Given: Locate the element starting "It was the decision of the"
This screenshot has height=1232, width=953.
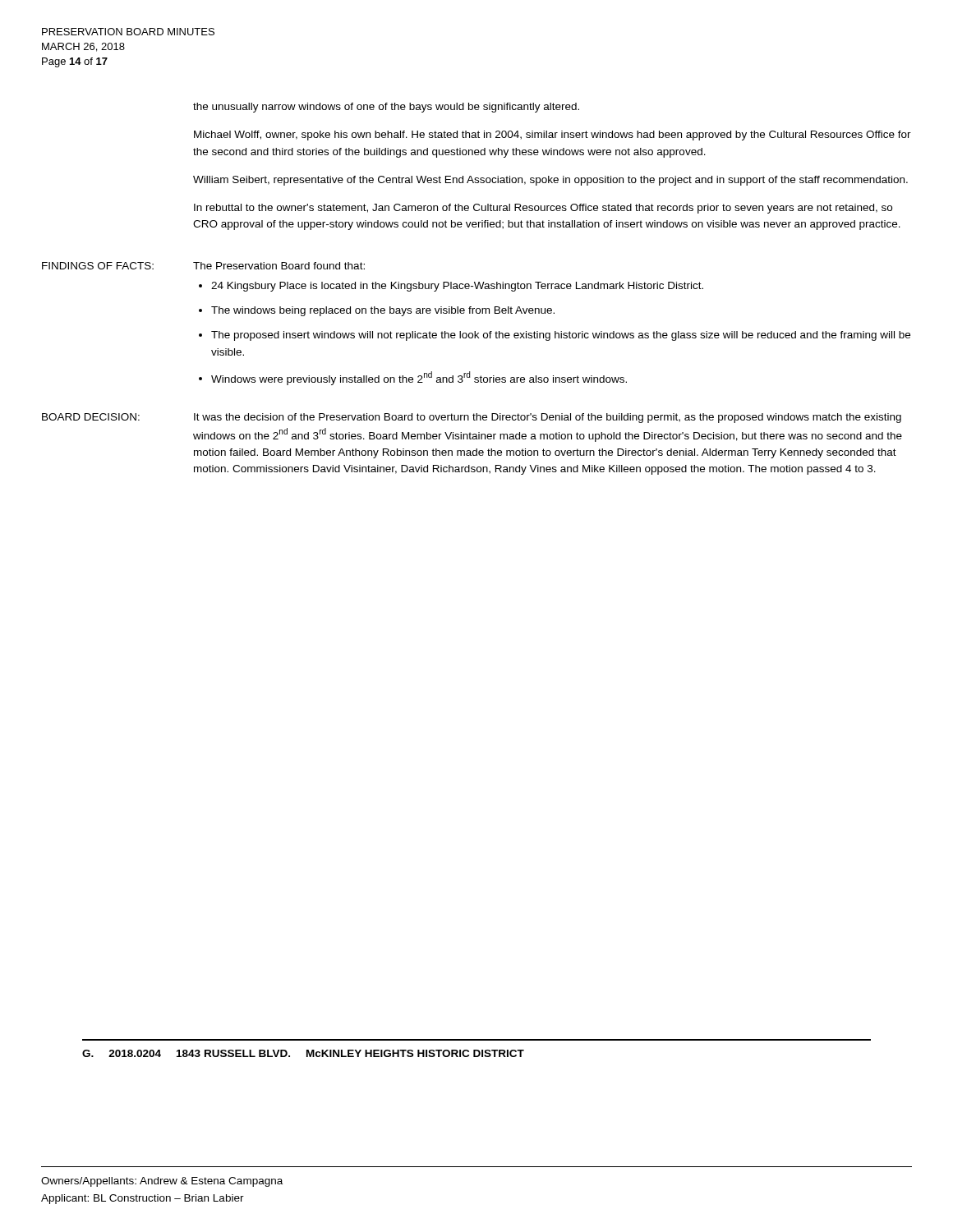Looking at the screenshot, I should 548,442.
